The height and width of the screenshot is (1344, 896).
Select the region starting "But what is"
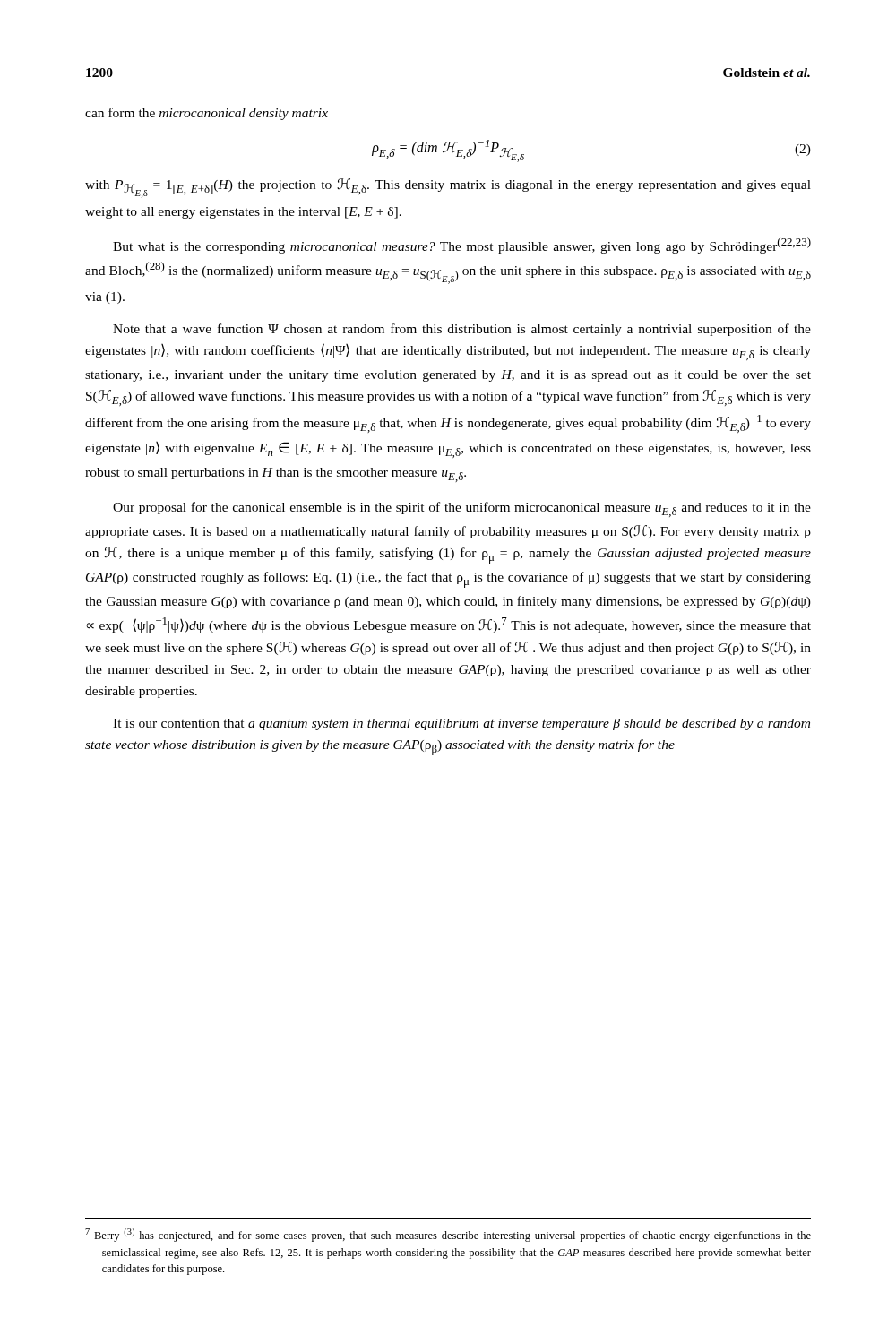448,270
